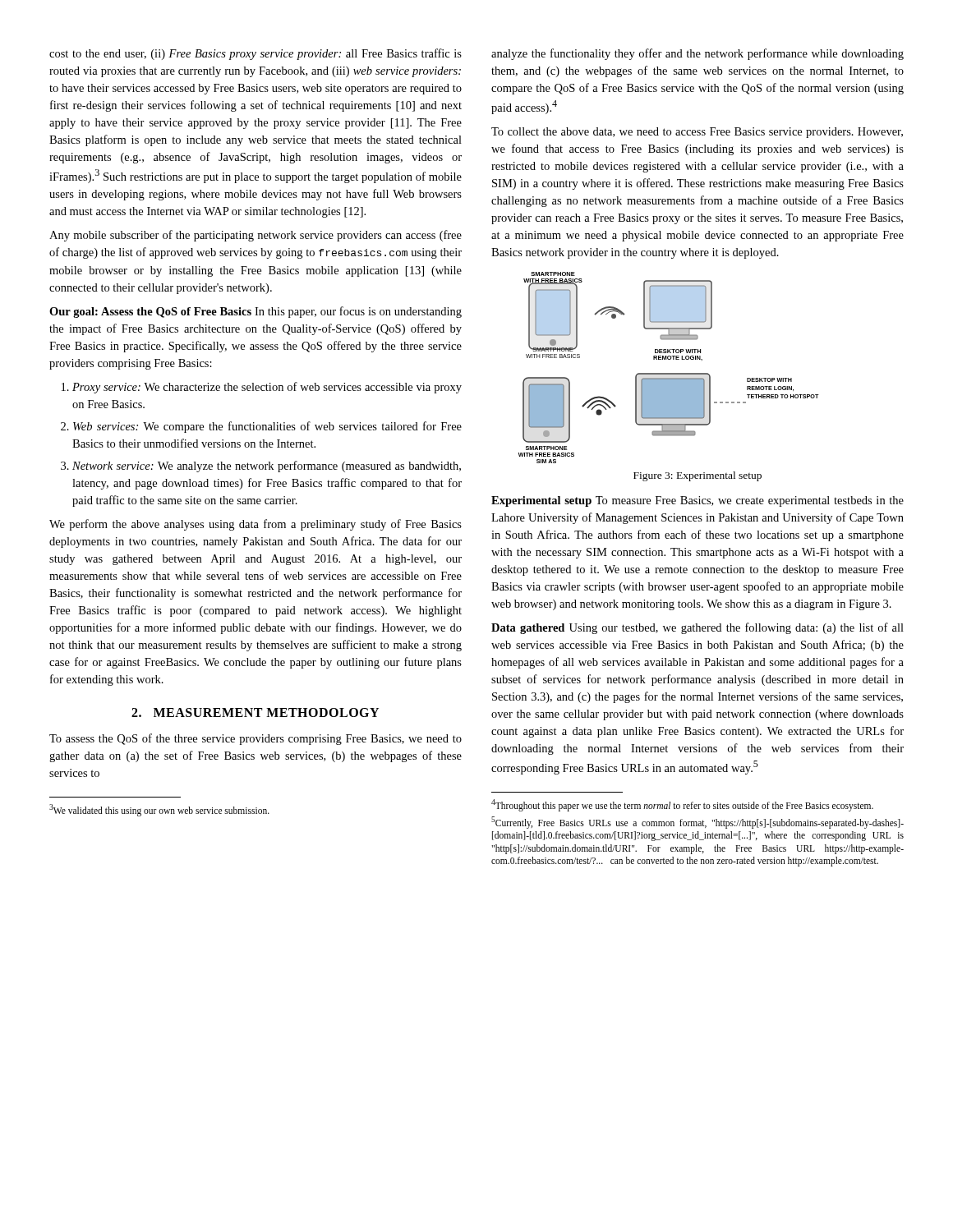Find the illustration
The width and height of the screenshot is (953, 1232).
pos(698,368)
